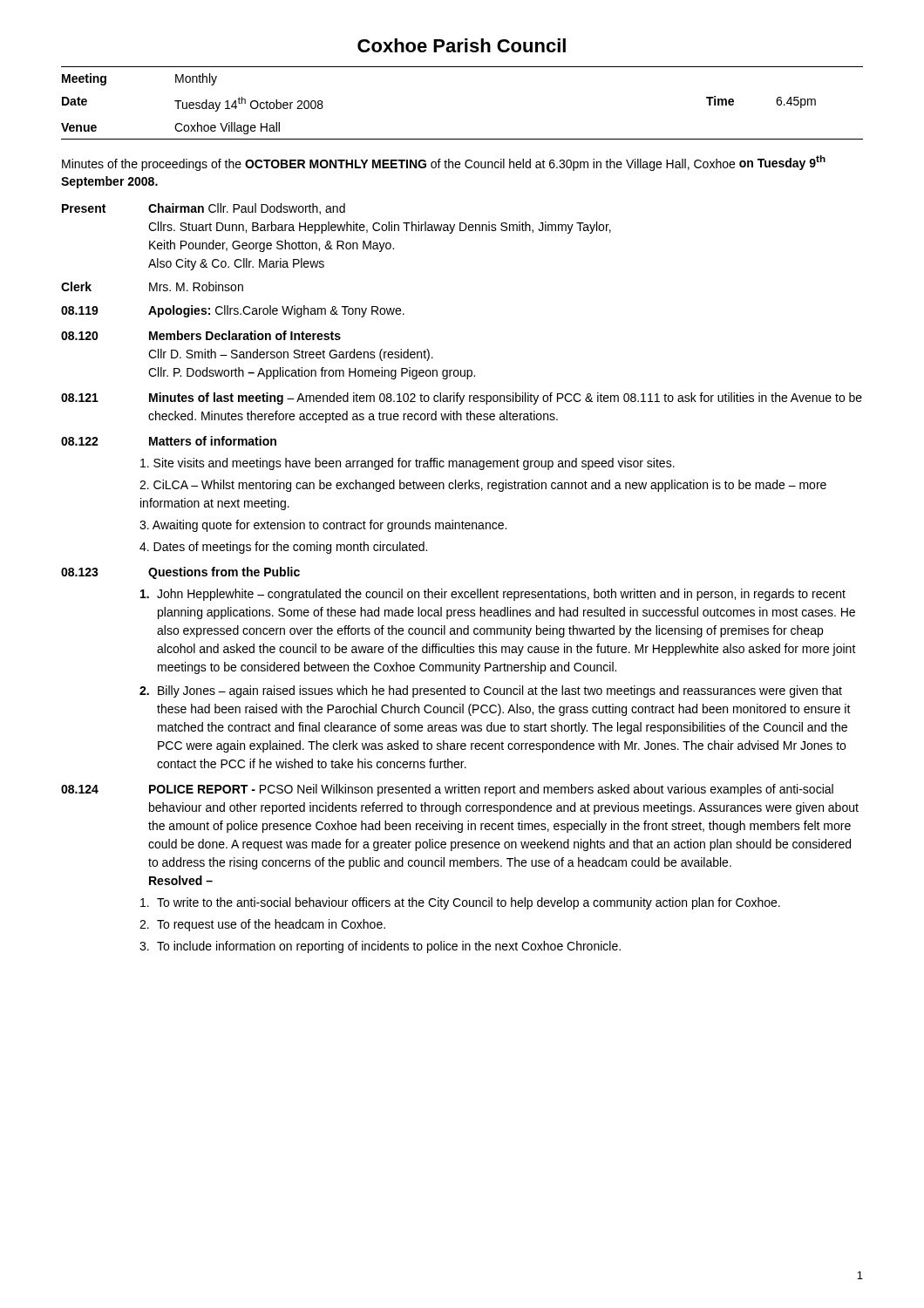Locate the list item that reads "To write to the anti-social"
The height and width of the screenshot is (1308, 924).
(460, 903)
